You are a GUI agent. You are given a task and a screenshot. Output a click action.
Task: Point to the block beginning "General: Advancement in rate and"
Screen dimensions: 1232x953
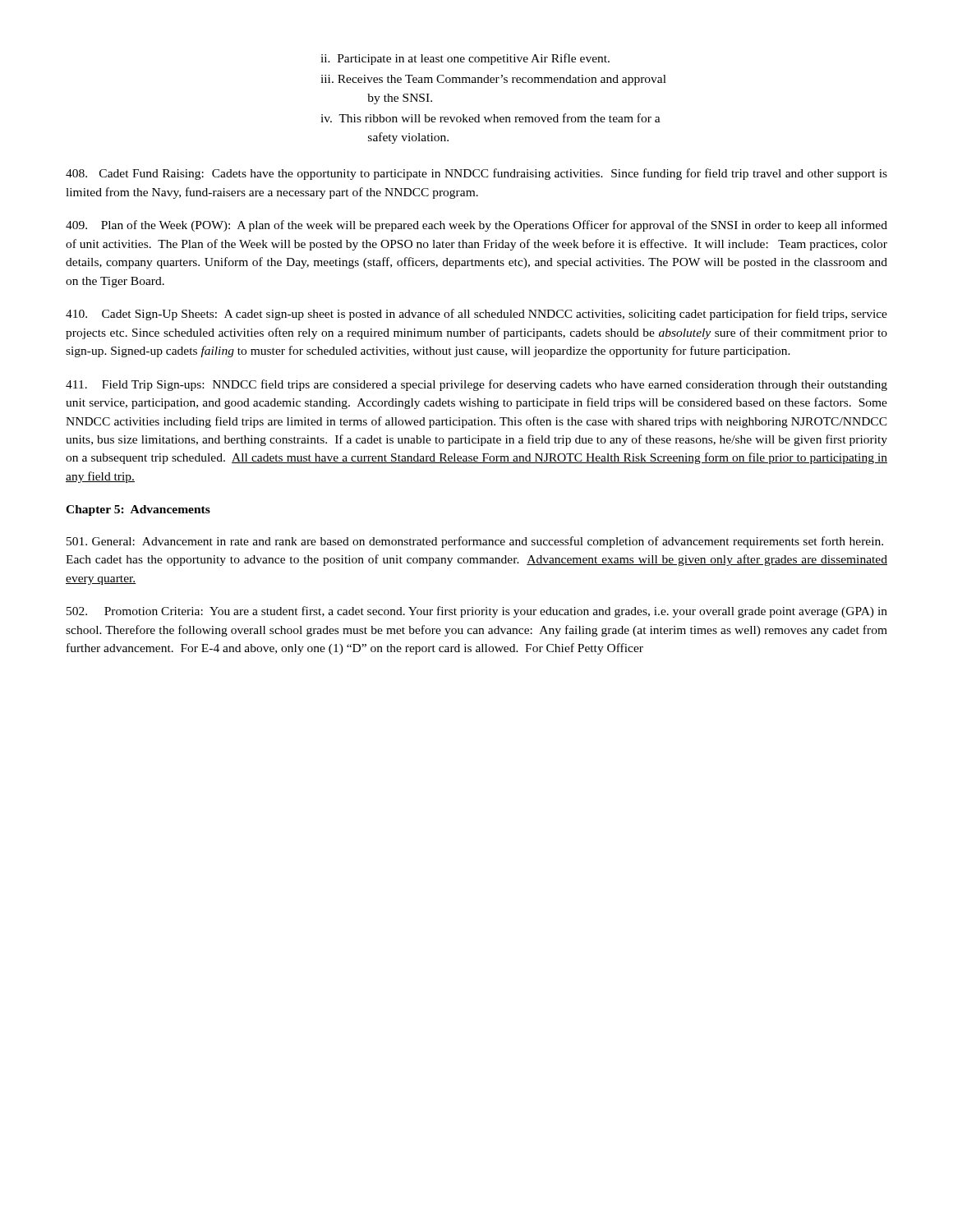(x=476, y=559)
